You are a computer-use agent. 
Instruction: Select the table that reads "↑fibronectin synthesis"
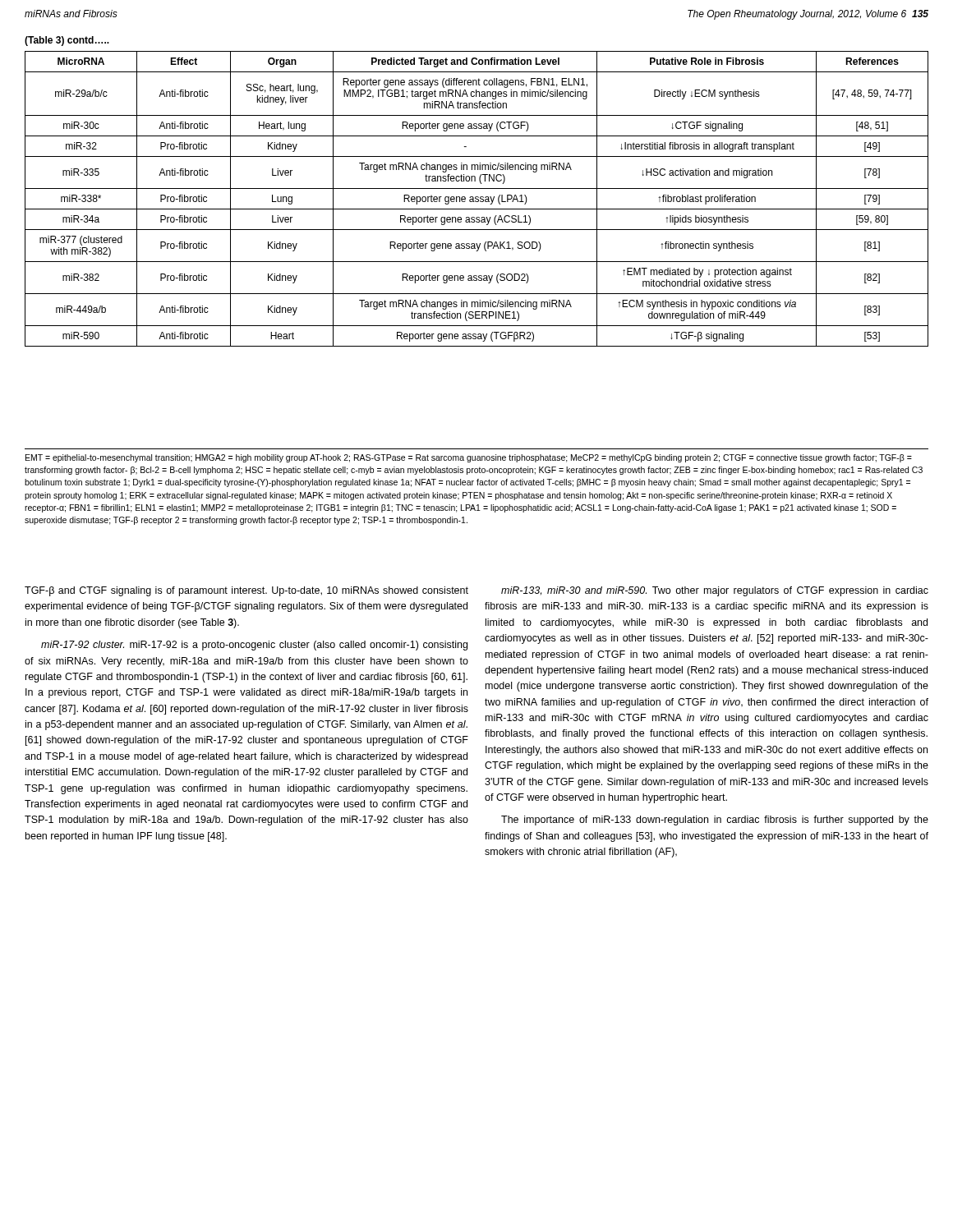coord(476,199)
